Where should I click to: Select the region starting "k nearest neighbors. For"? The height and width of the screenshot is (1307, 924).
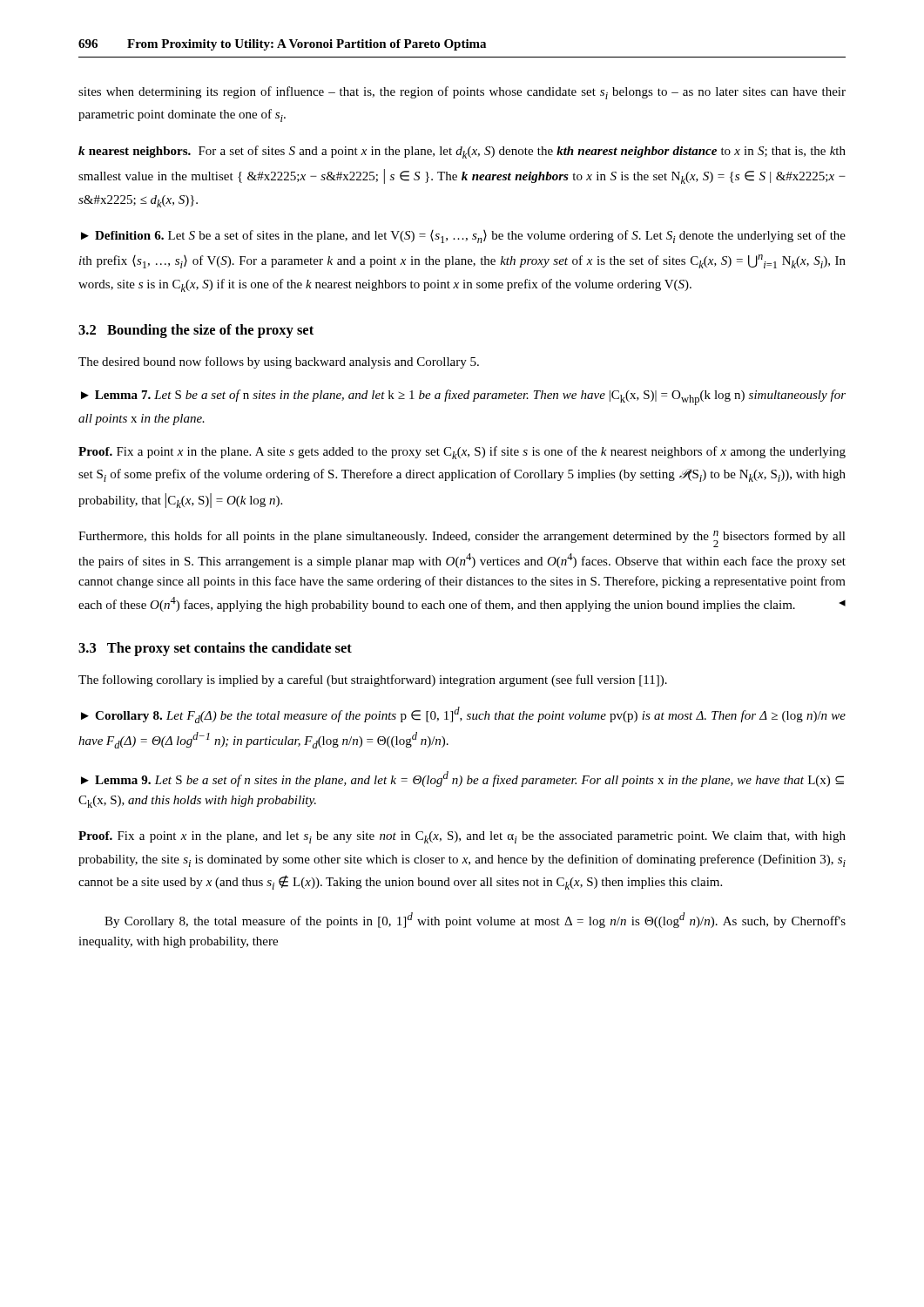(x=462, y=177)
